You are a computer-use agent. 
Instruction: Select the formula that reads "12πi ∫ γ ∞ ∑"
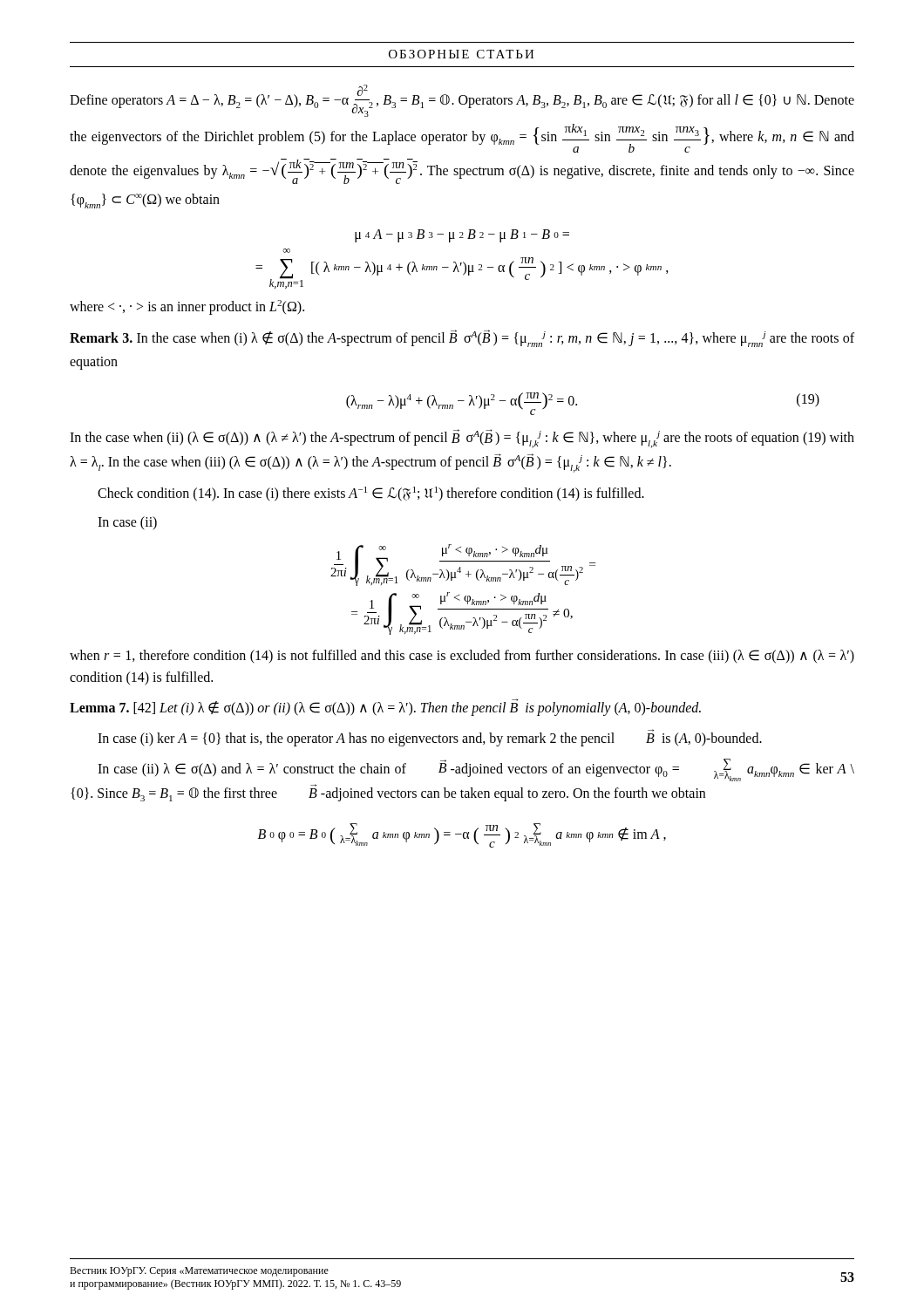pyautogui.click(x=462, y=589)
